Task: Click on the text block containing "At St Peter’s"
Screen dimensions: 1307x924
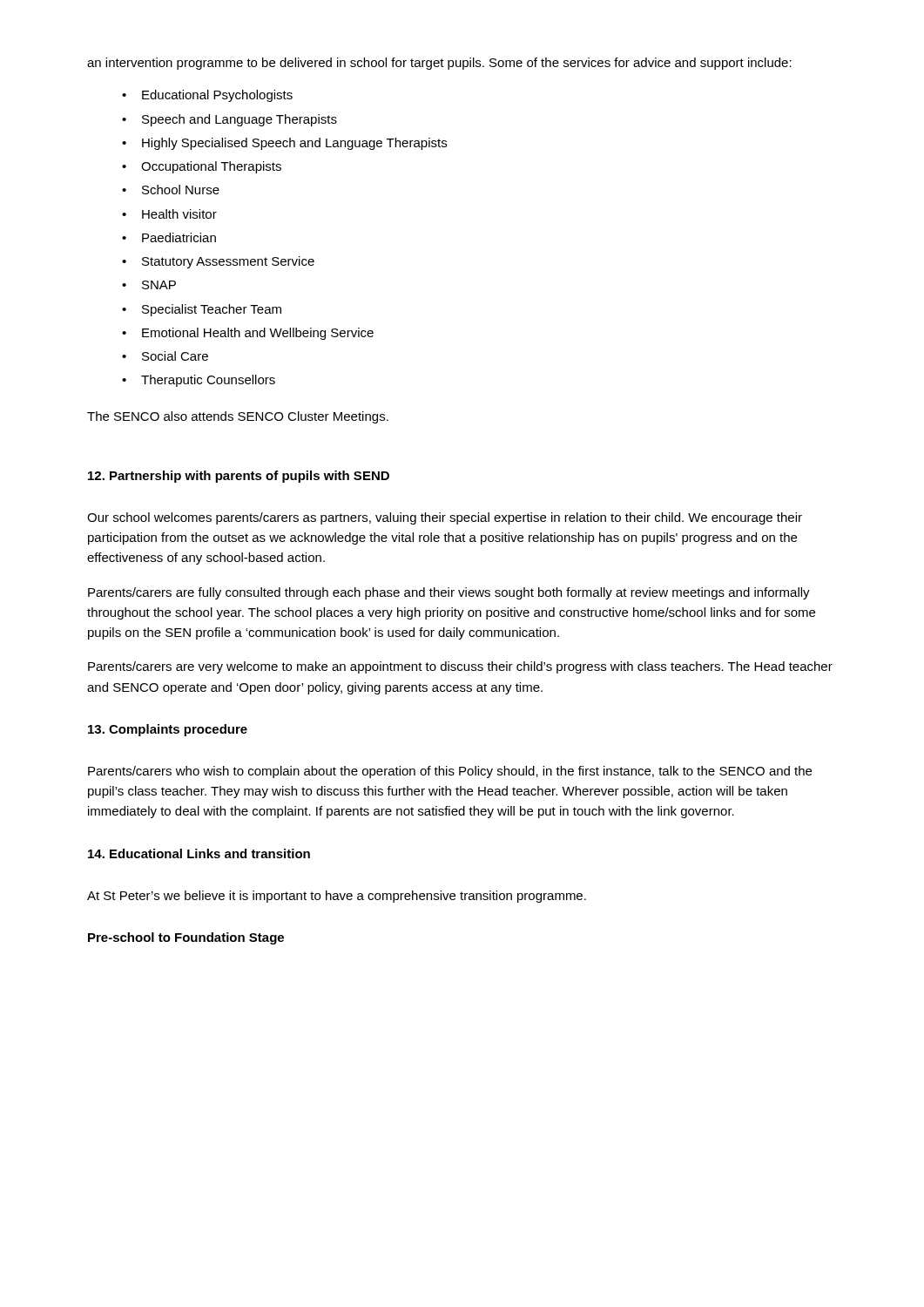Action: [337, 895]
